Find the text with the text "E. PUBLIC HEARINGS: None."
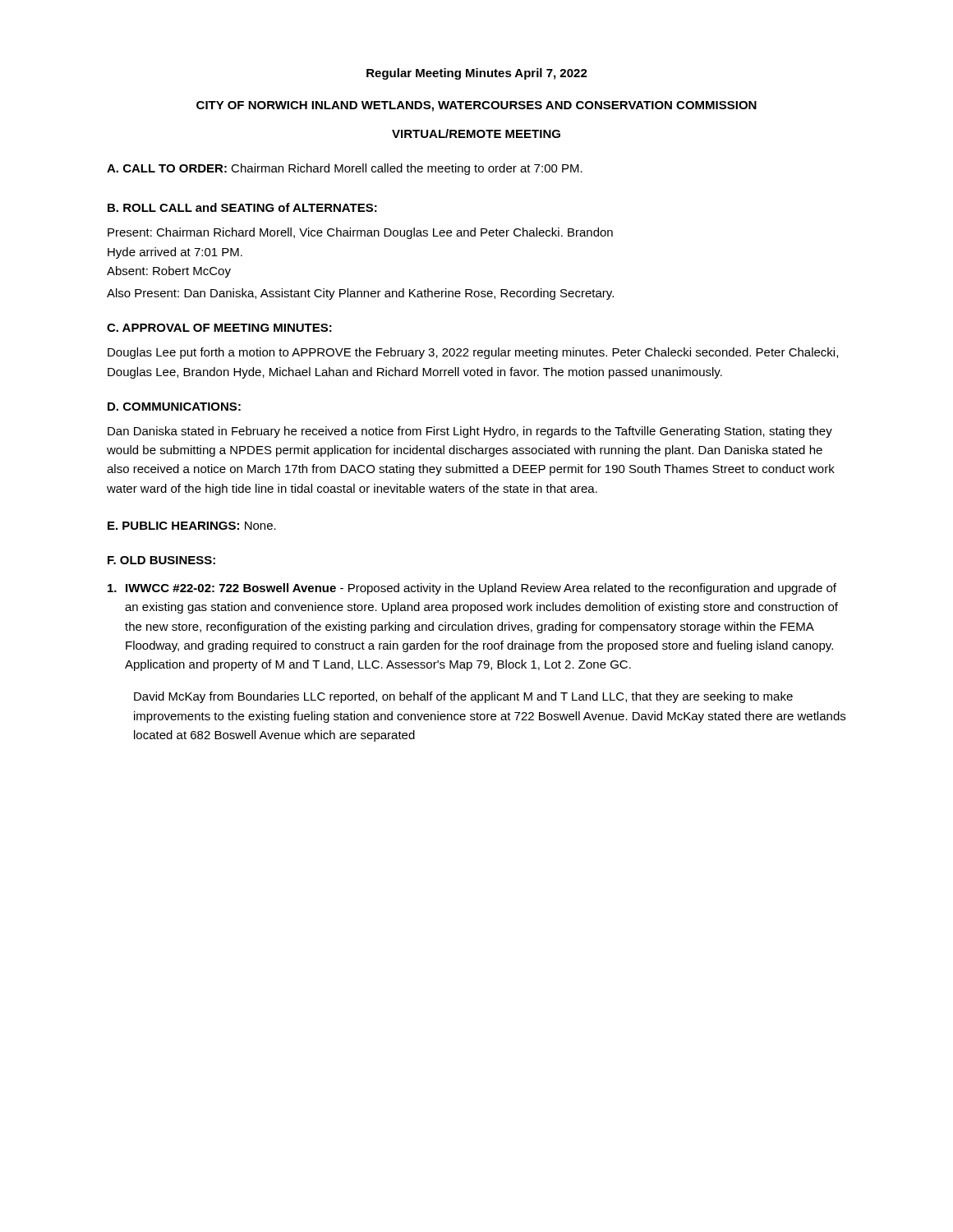Screen dimensions: 1232x953 pyautogui.click(x=192, y=525)
